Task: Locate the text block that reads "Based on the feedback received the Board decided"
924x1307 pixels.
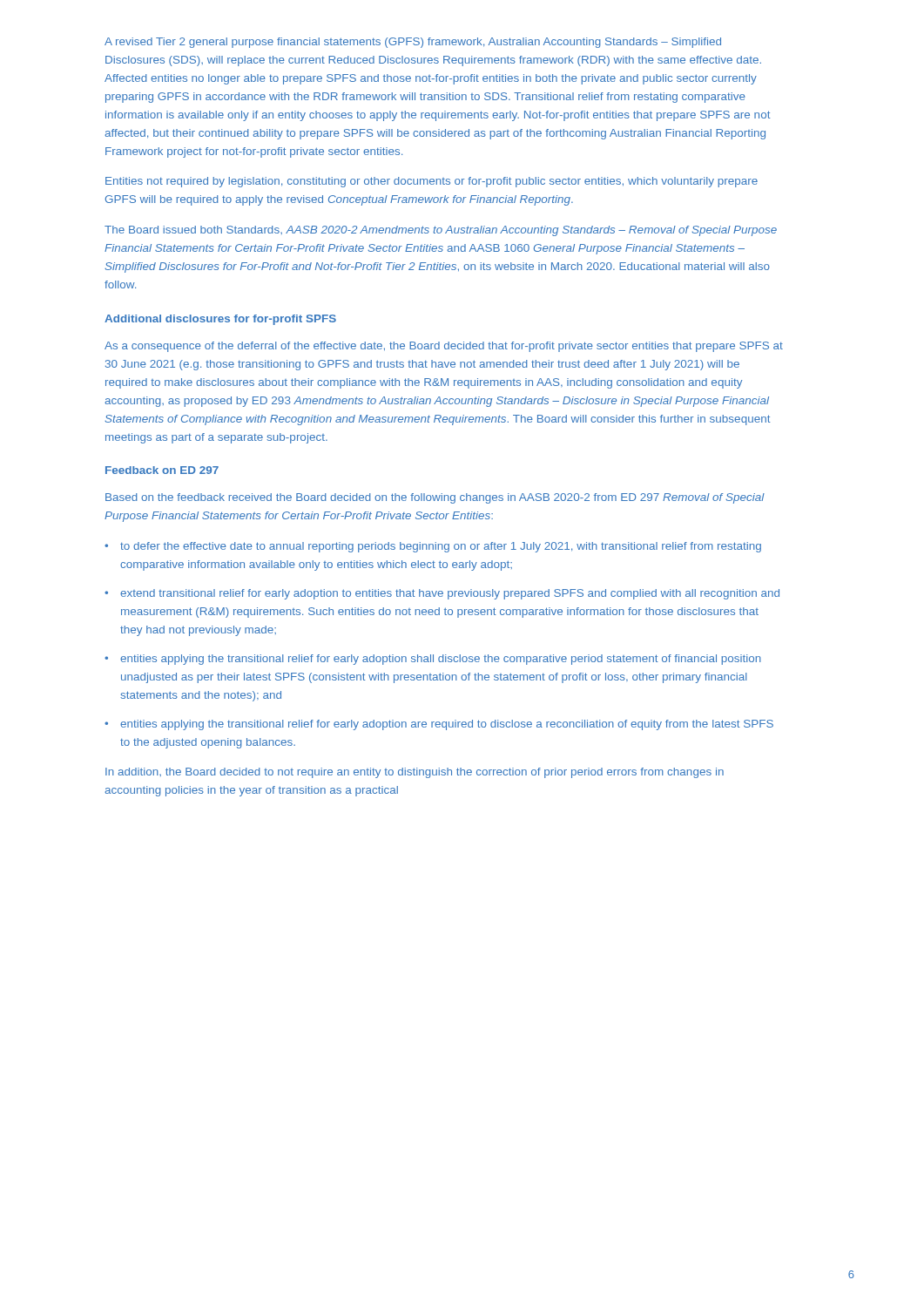Action: click(444, 507)
